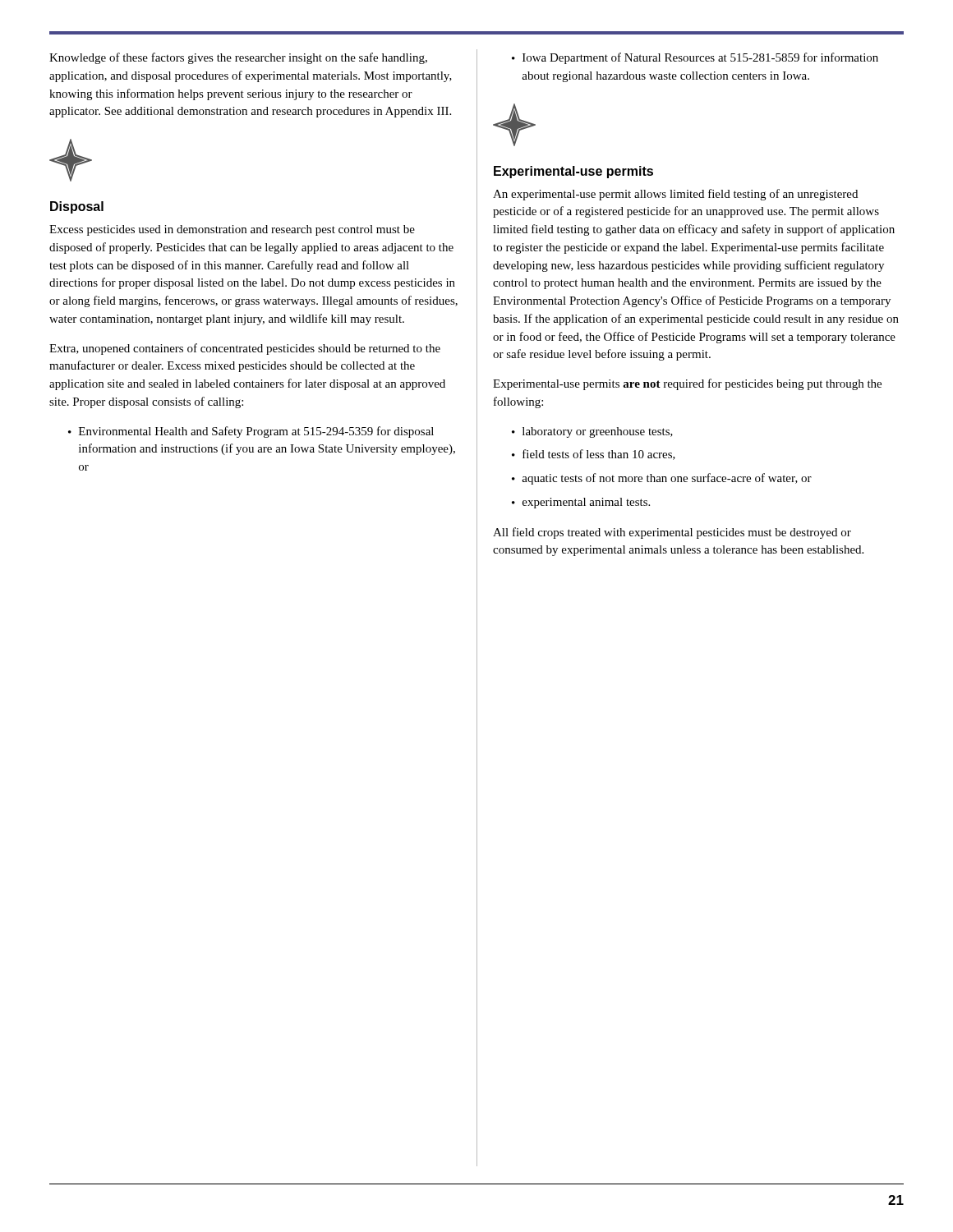
Task: Navigate to the text starting "Excess pesticides used in demonstration"
Action: [x=254, y=274]
